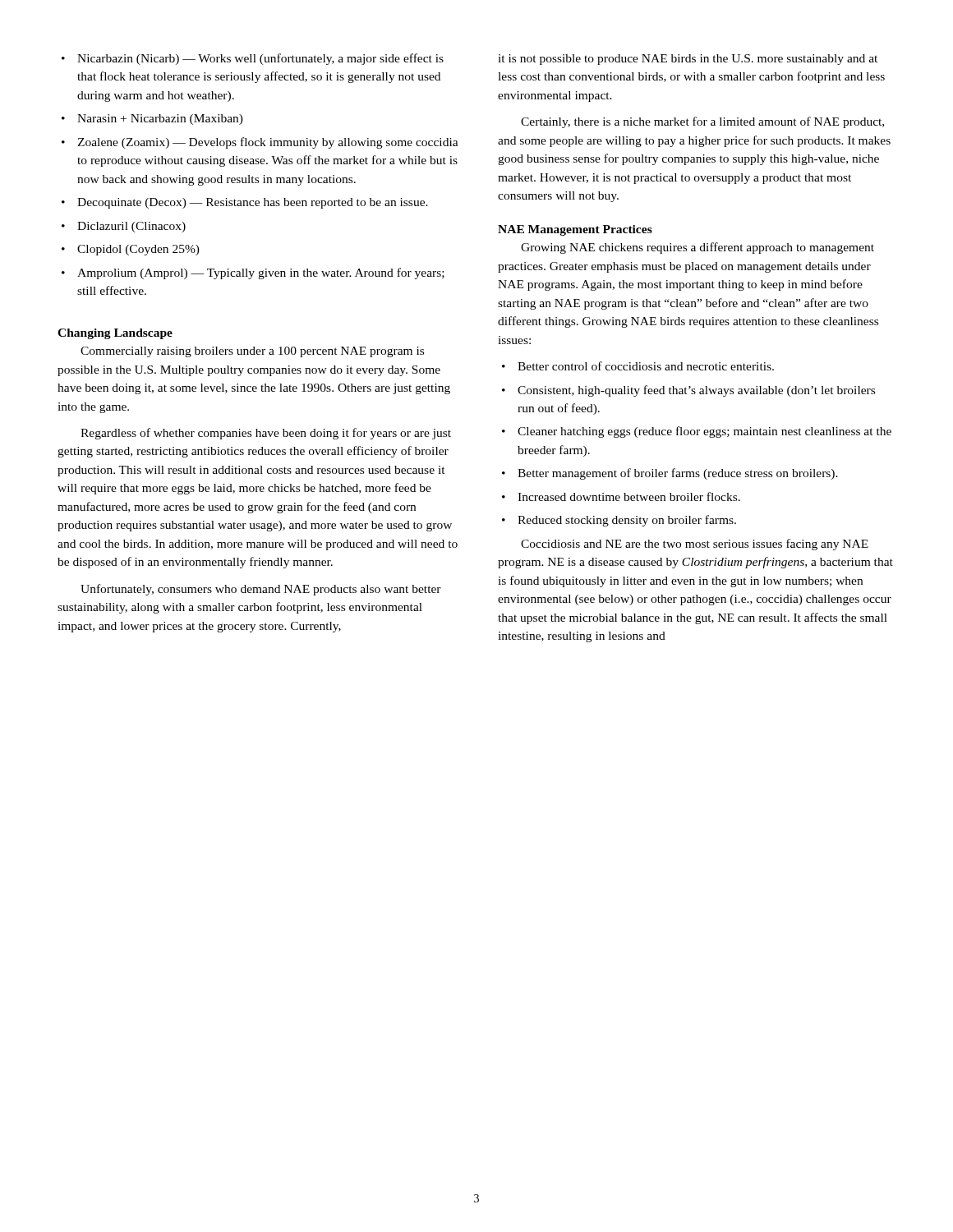Select the list item containing "Clopidol (Coyden 25%)"
Image resolution: width=953 pixels, height=1232 pixels.
[131, 250]
